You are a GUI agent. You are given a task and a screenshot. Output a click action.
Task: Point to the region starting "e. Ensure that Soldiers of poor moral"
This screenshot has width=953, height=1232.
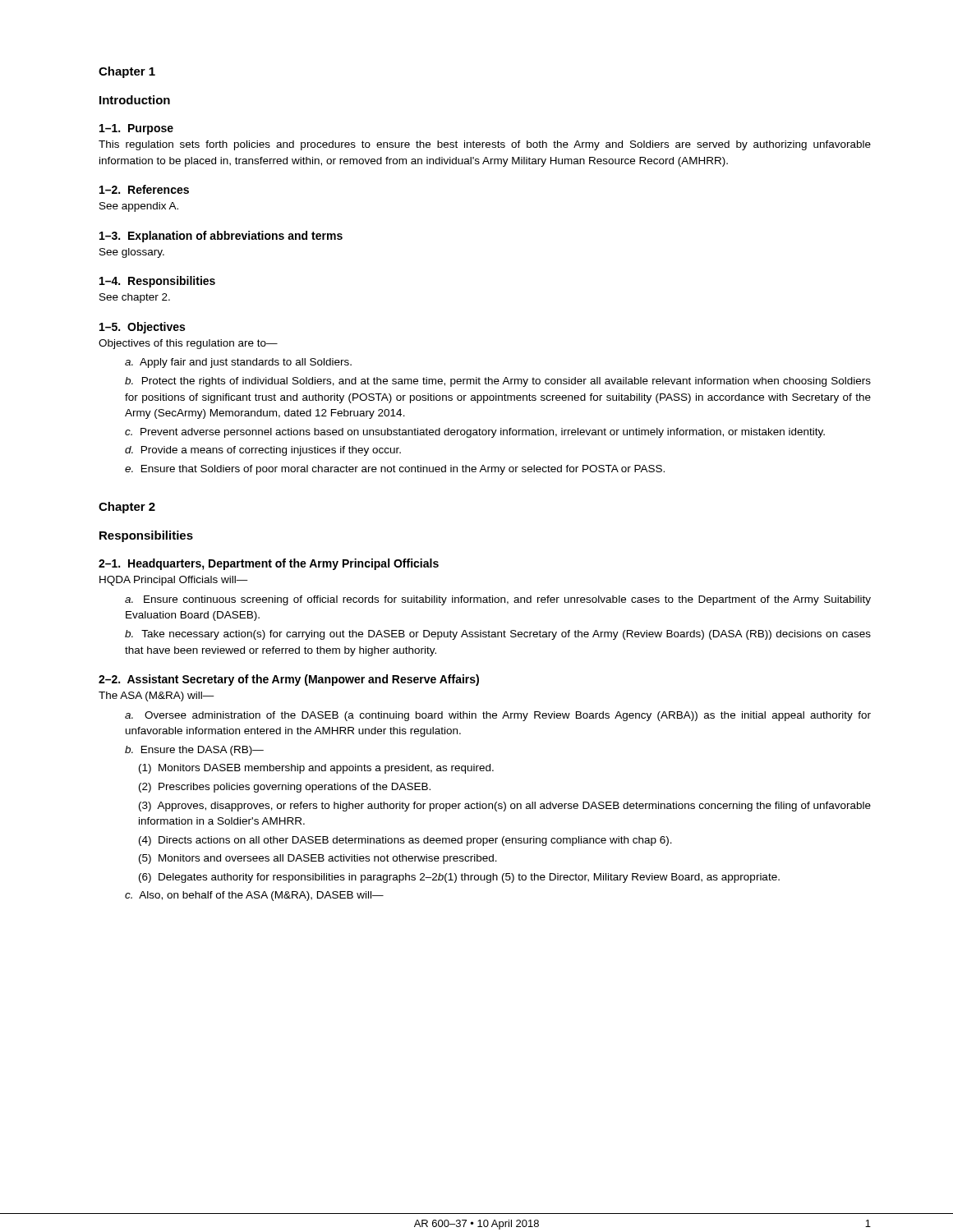click(498, 469)
